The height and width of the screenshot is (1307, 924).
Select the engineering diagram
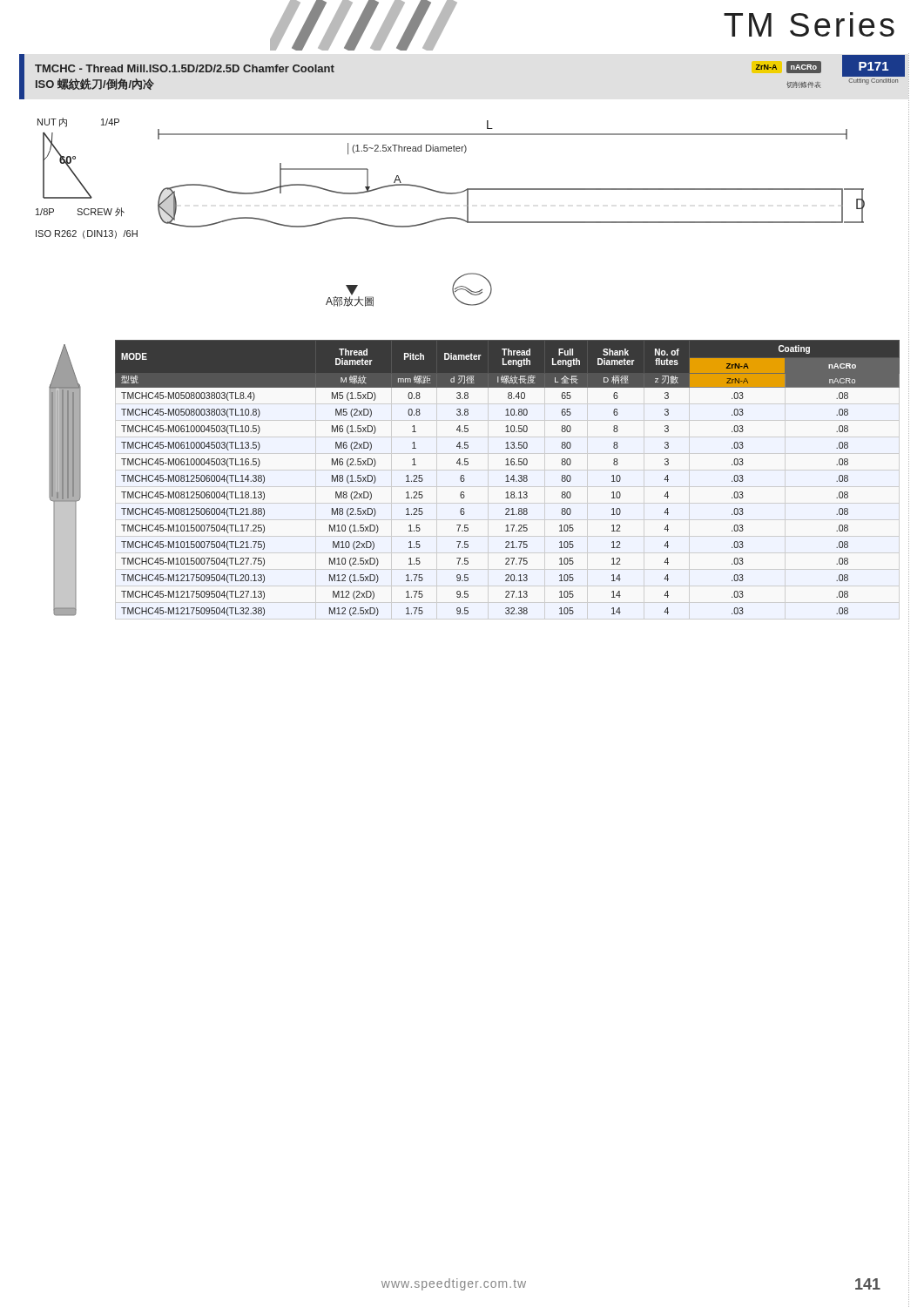coord(464,210)
